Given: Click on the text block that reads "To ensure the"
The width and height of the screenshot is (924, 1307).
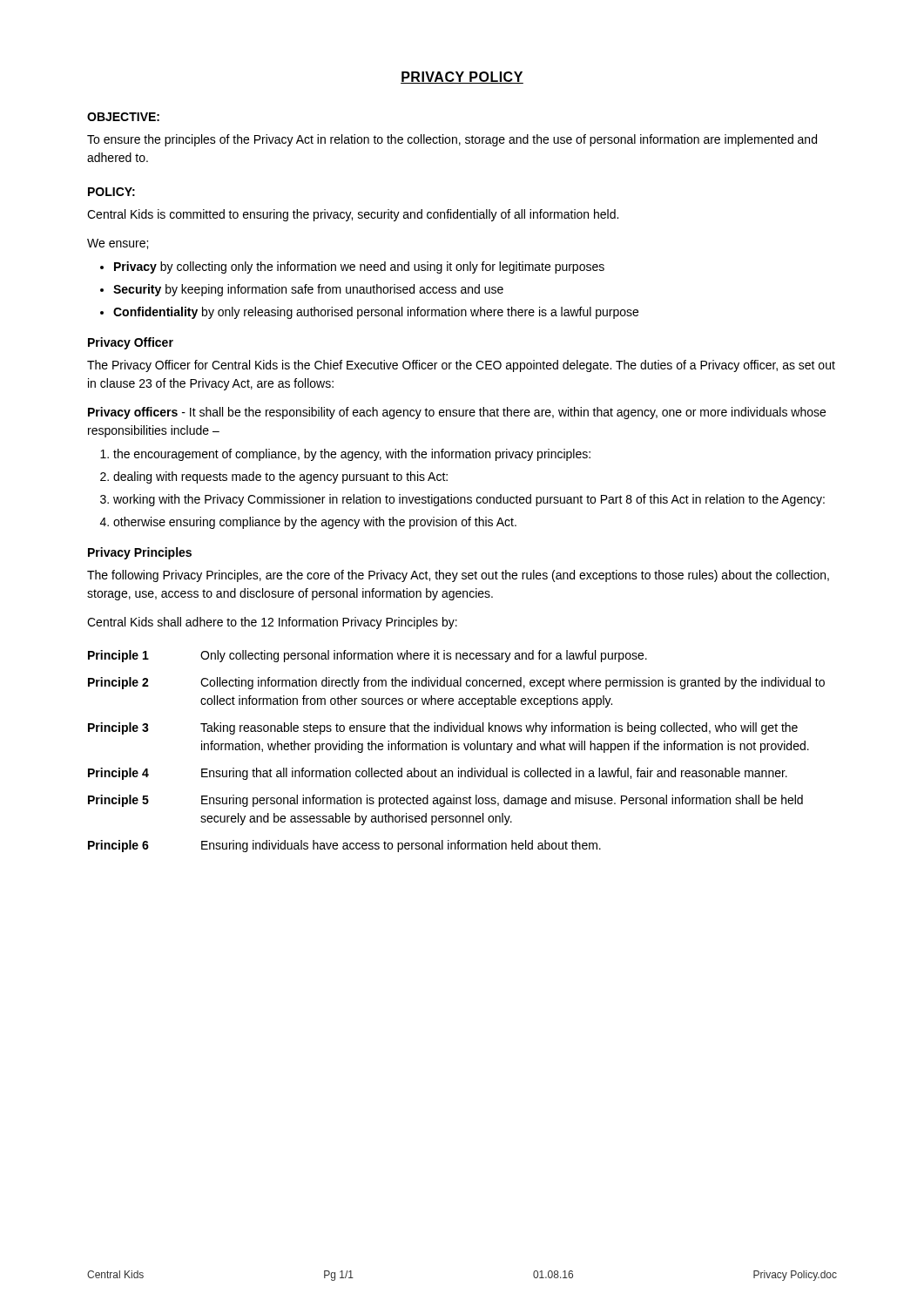Looking at the screenshot, I should pyautogui.click(x=452, y=149).
